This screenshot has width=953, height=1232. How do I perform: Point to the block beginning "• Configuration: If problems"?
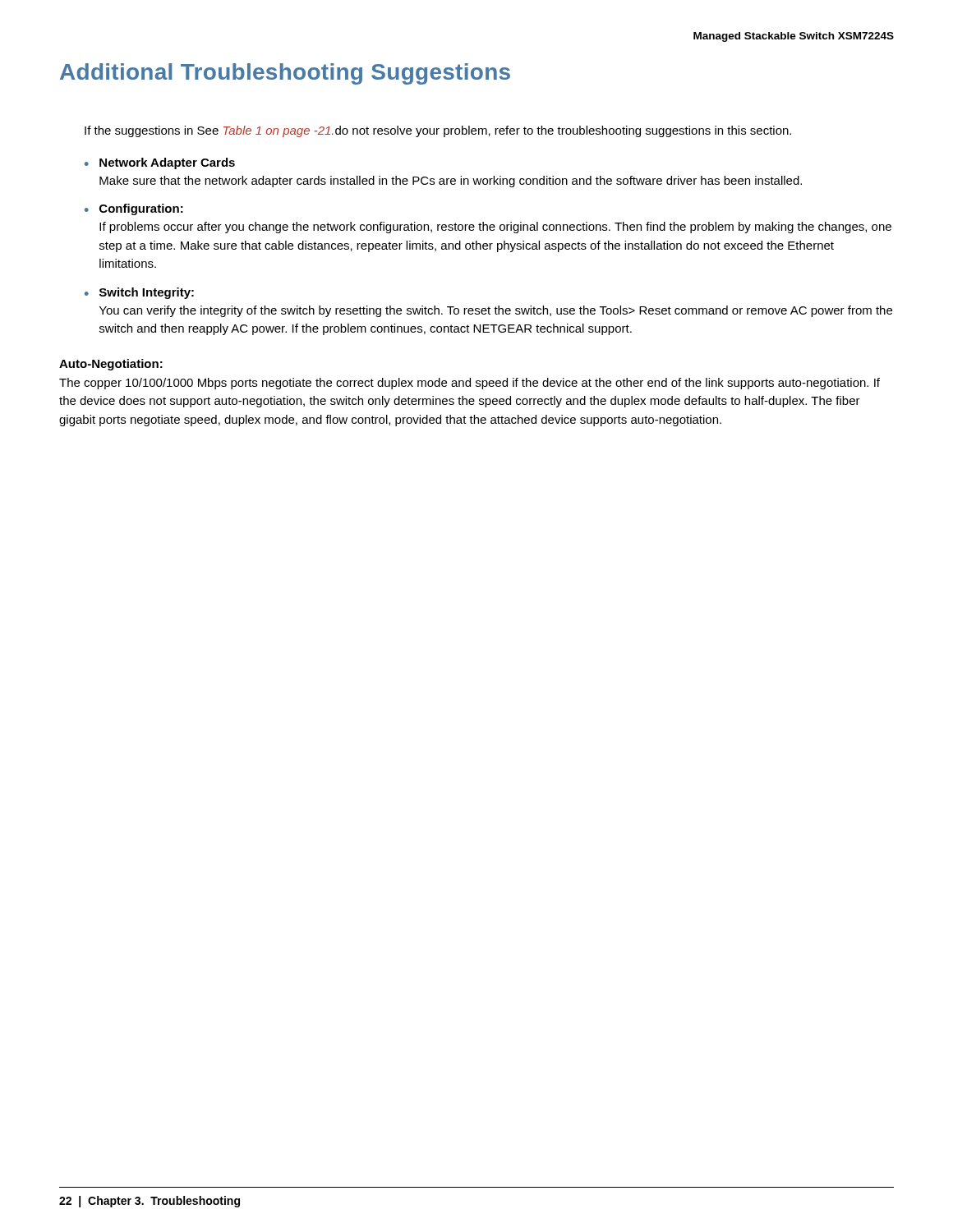tap(489, 237)
